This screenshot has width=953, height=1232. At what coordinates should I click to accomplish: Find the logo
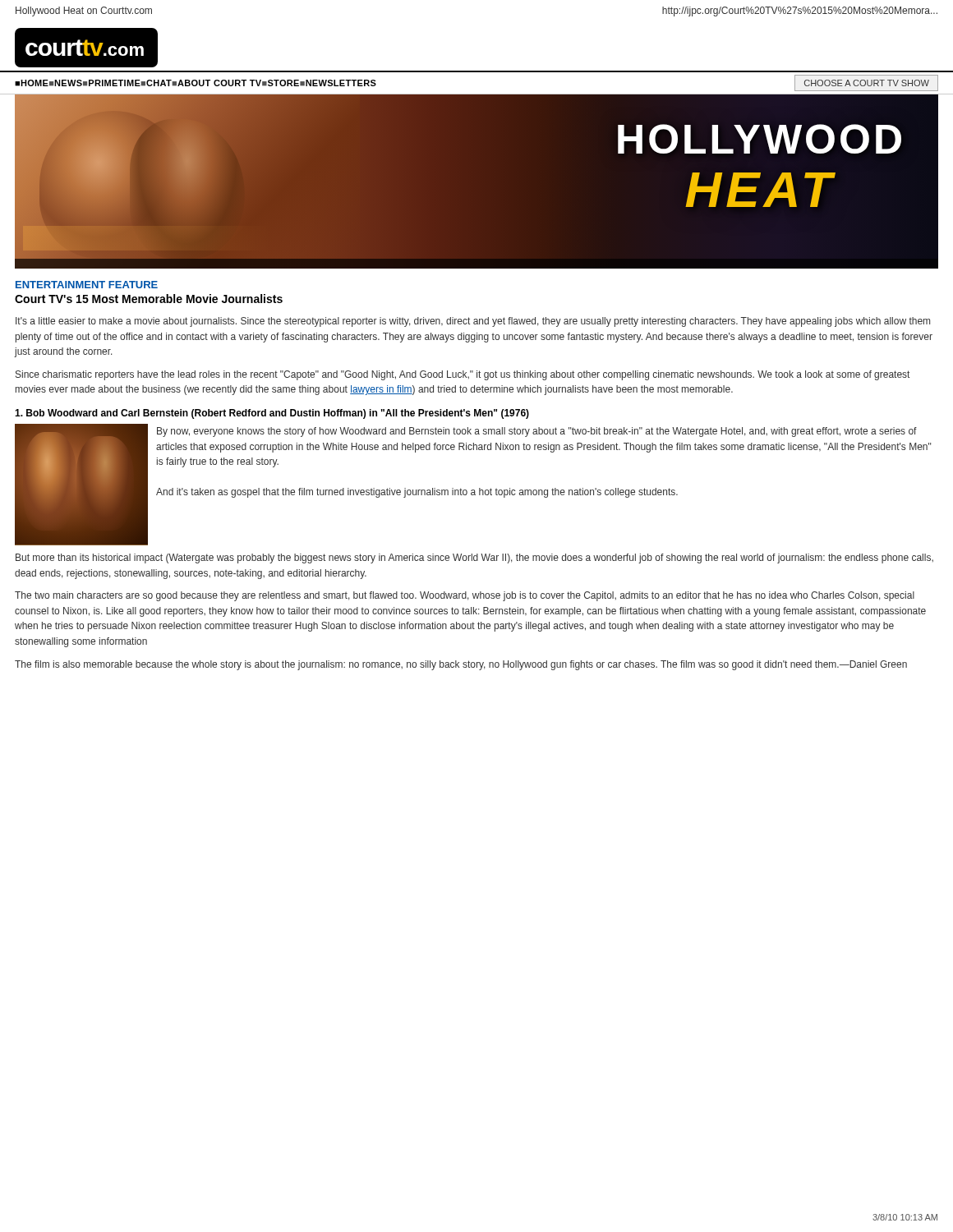476,45
